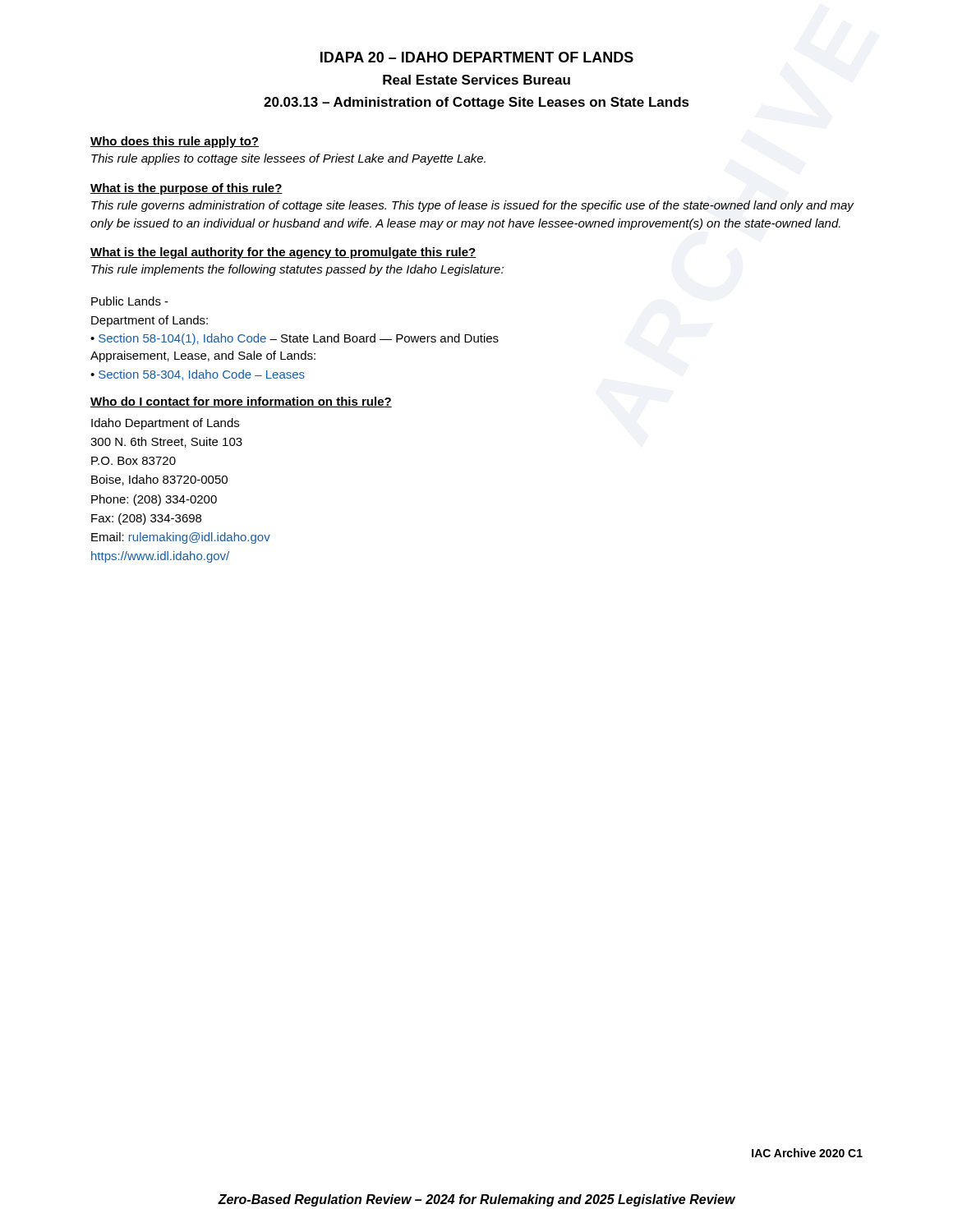The image size is (953, 1232).
Task: Find the passage starting "What is the legal authority"
Action: [x=283, y=252]
